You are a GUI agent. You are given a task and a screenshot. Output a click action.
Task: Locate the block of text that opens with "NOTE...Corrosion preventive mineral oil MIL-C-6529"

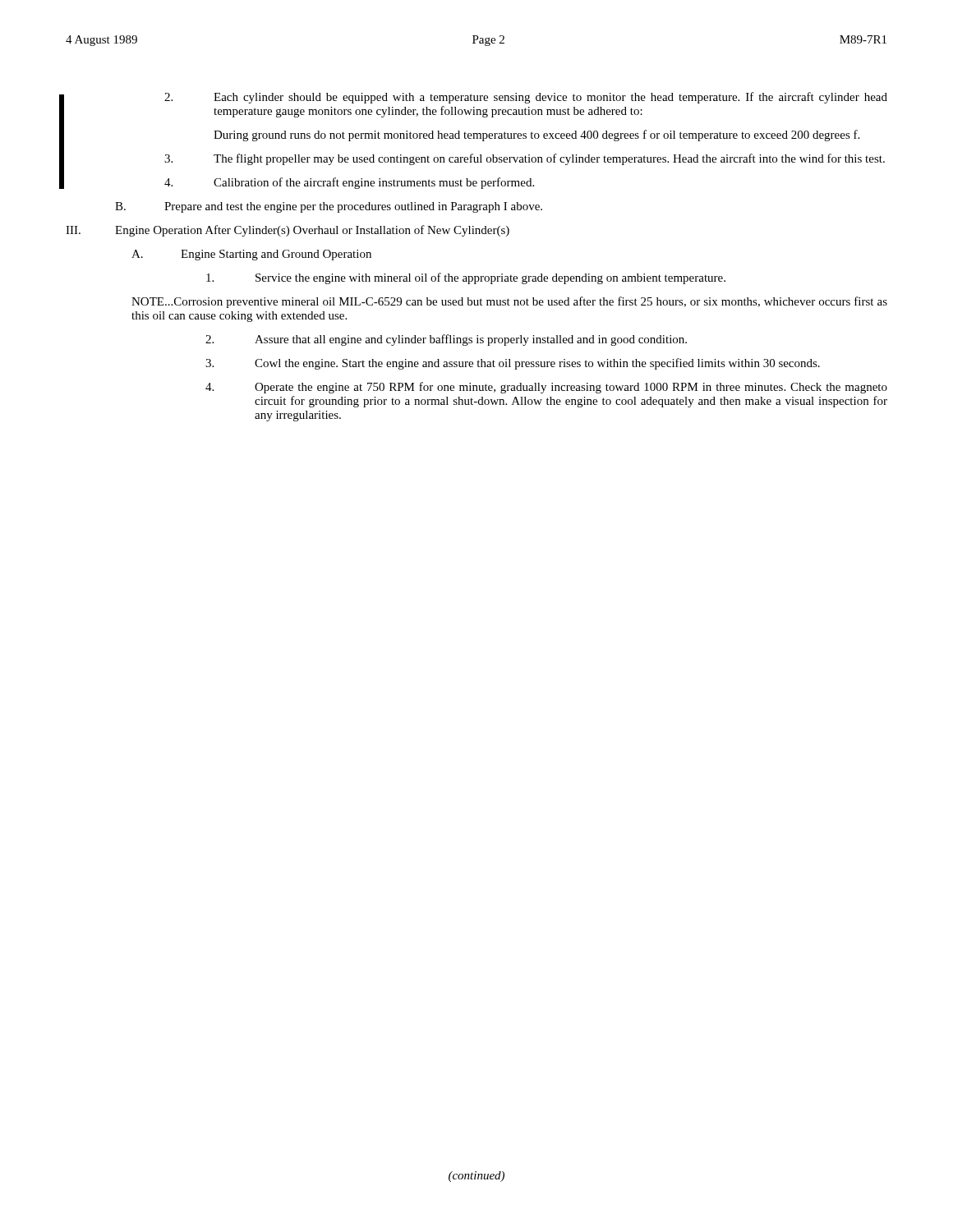click(x=509, y=308)
